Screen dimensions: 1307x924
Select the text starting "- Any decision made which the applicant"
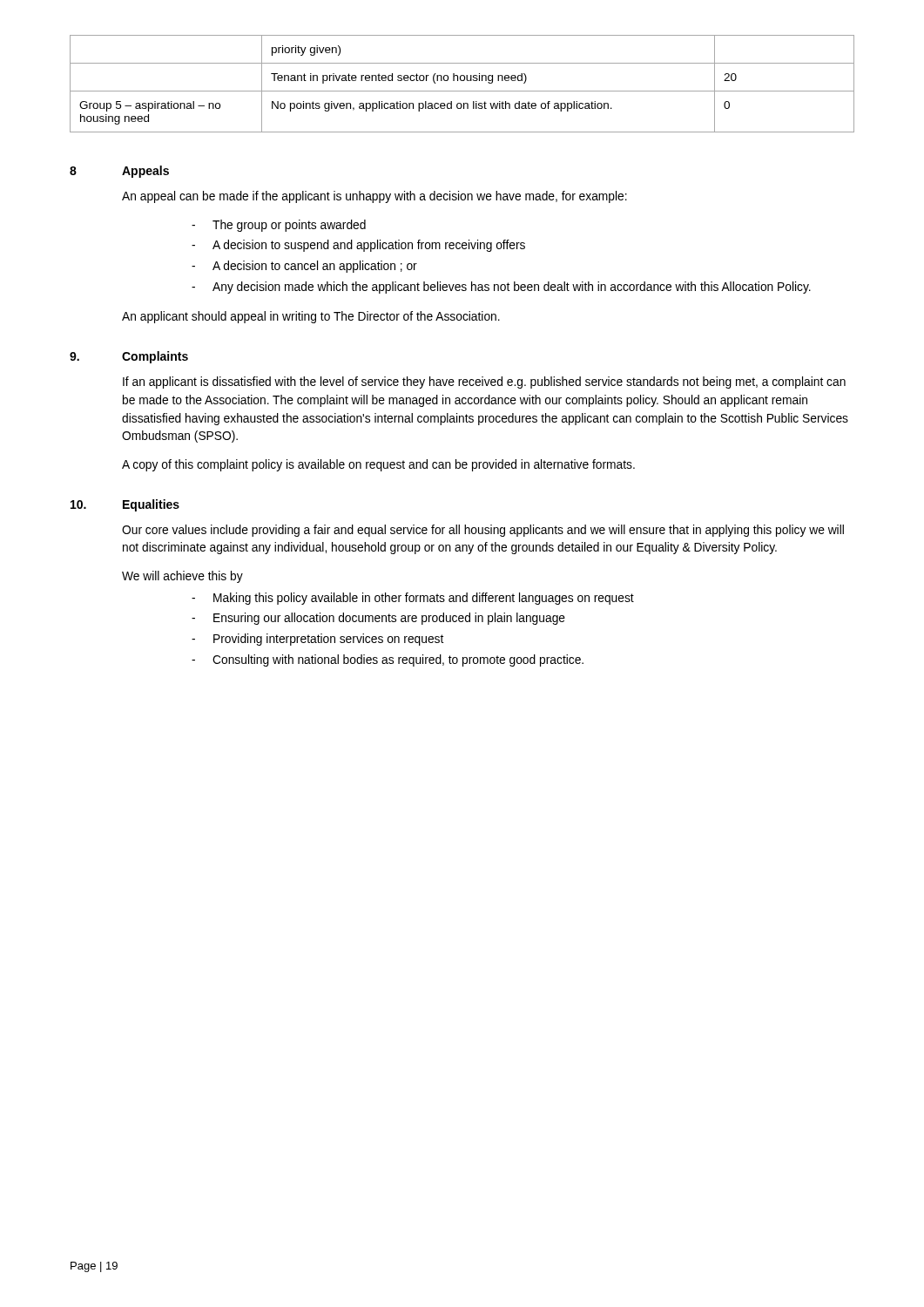click(523, 288)
